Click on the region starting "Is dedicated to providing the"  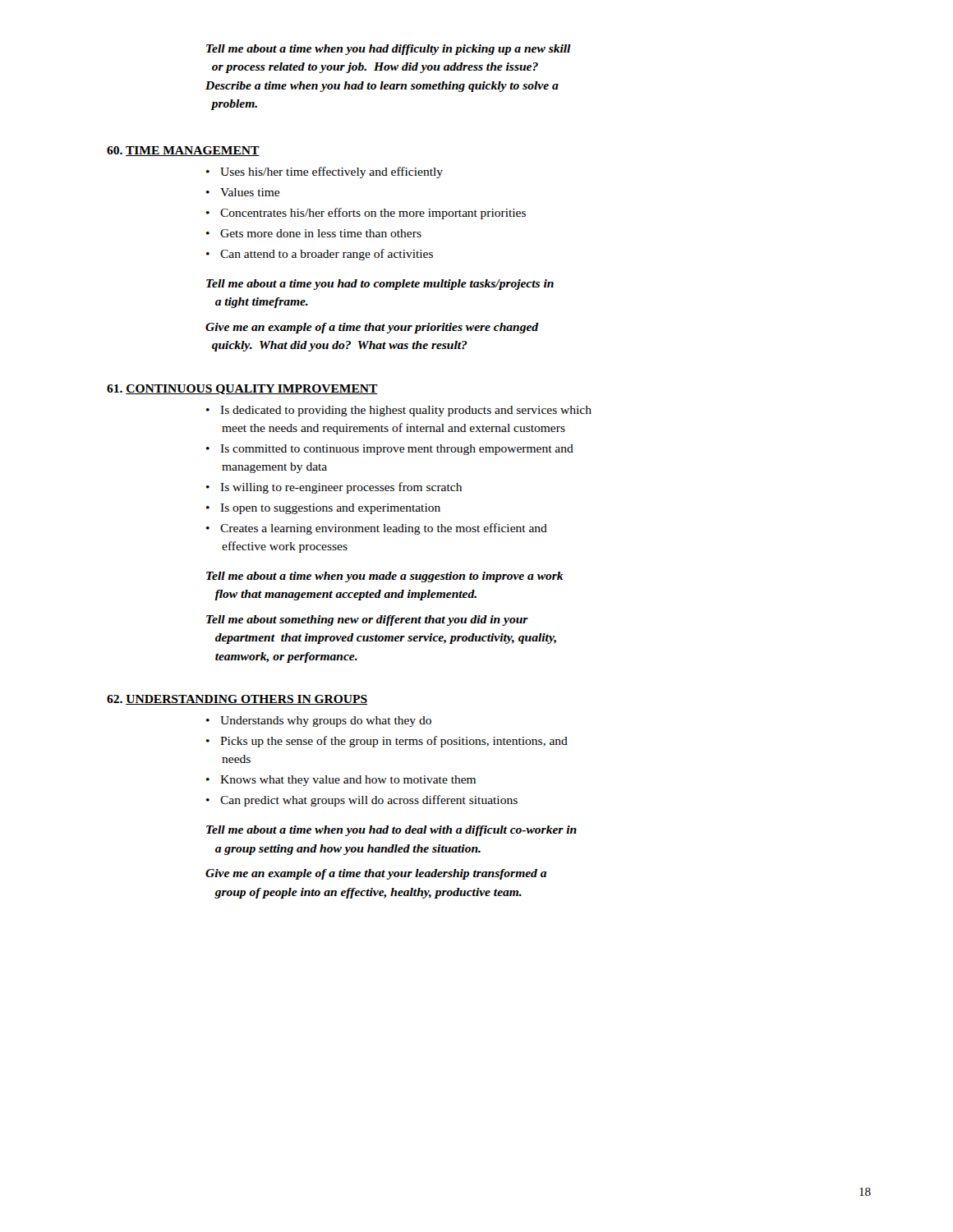tap(406, 418)
